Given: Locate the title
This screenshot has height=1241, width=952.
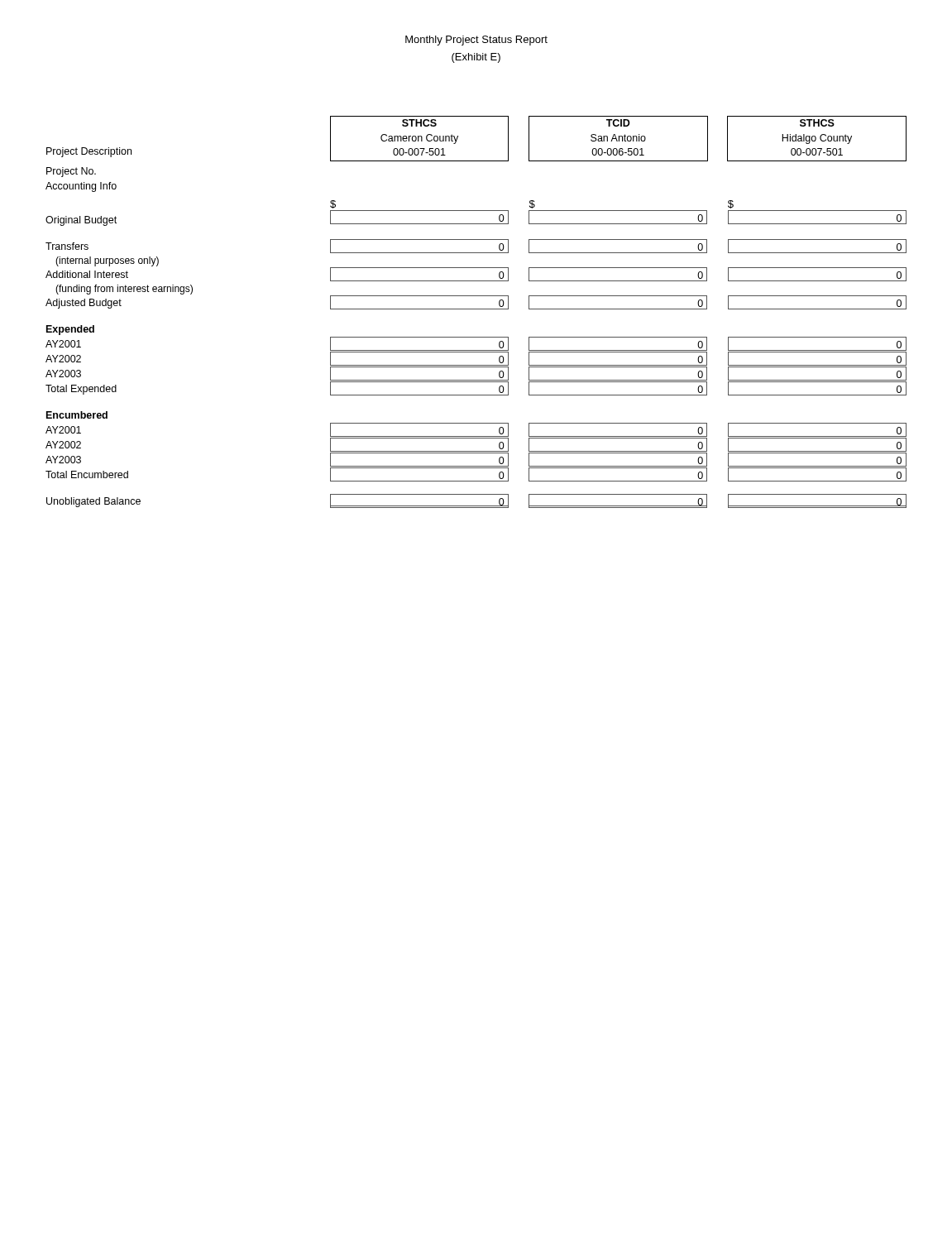Looking at the screenshot, I should [x=476, y=48].
